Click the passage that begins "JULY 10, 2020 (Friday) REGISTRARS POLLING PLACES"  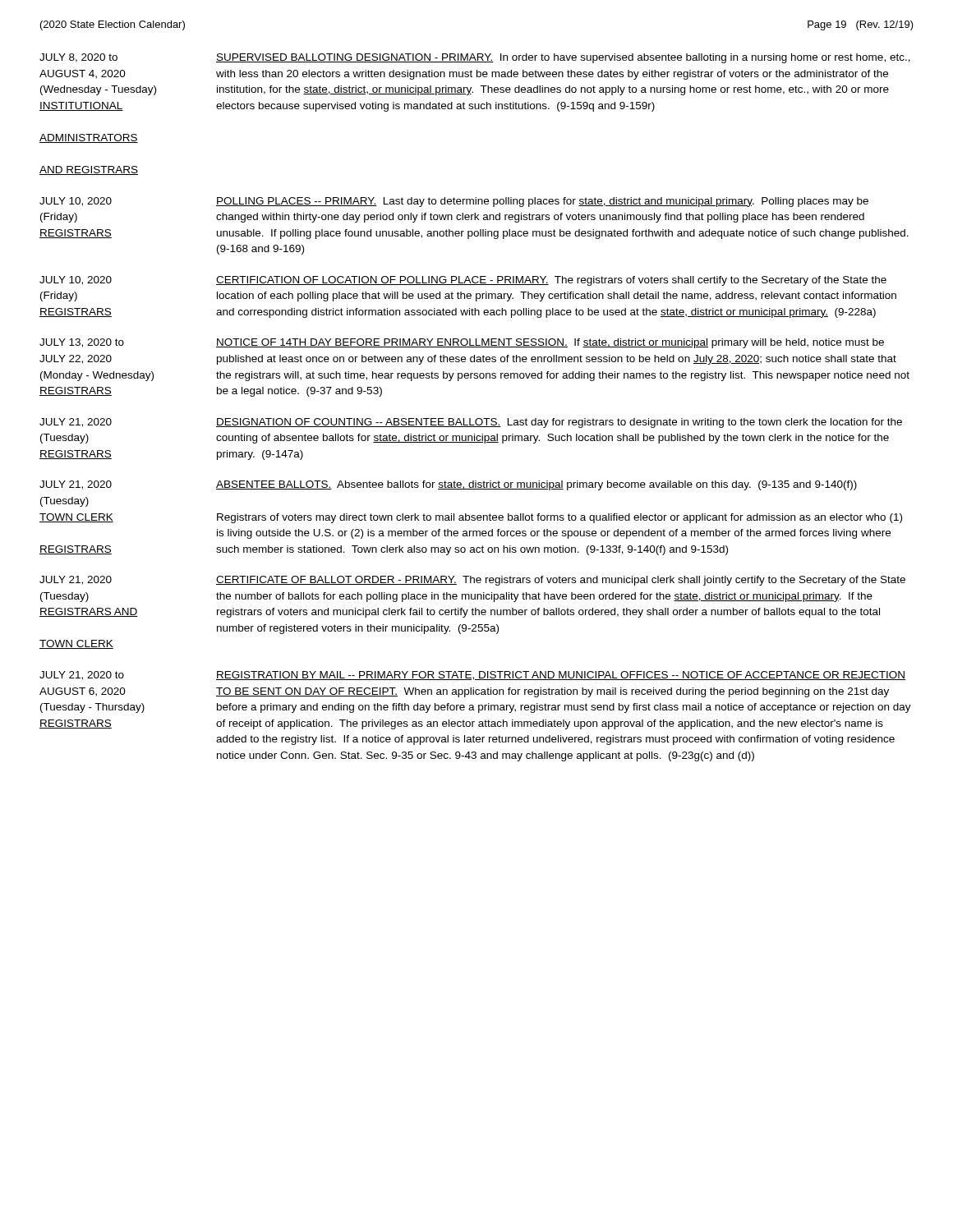tap(476, 225)
